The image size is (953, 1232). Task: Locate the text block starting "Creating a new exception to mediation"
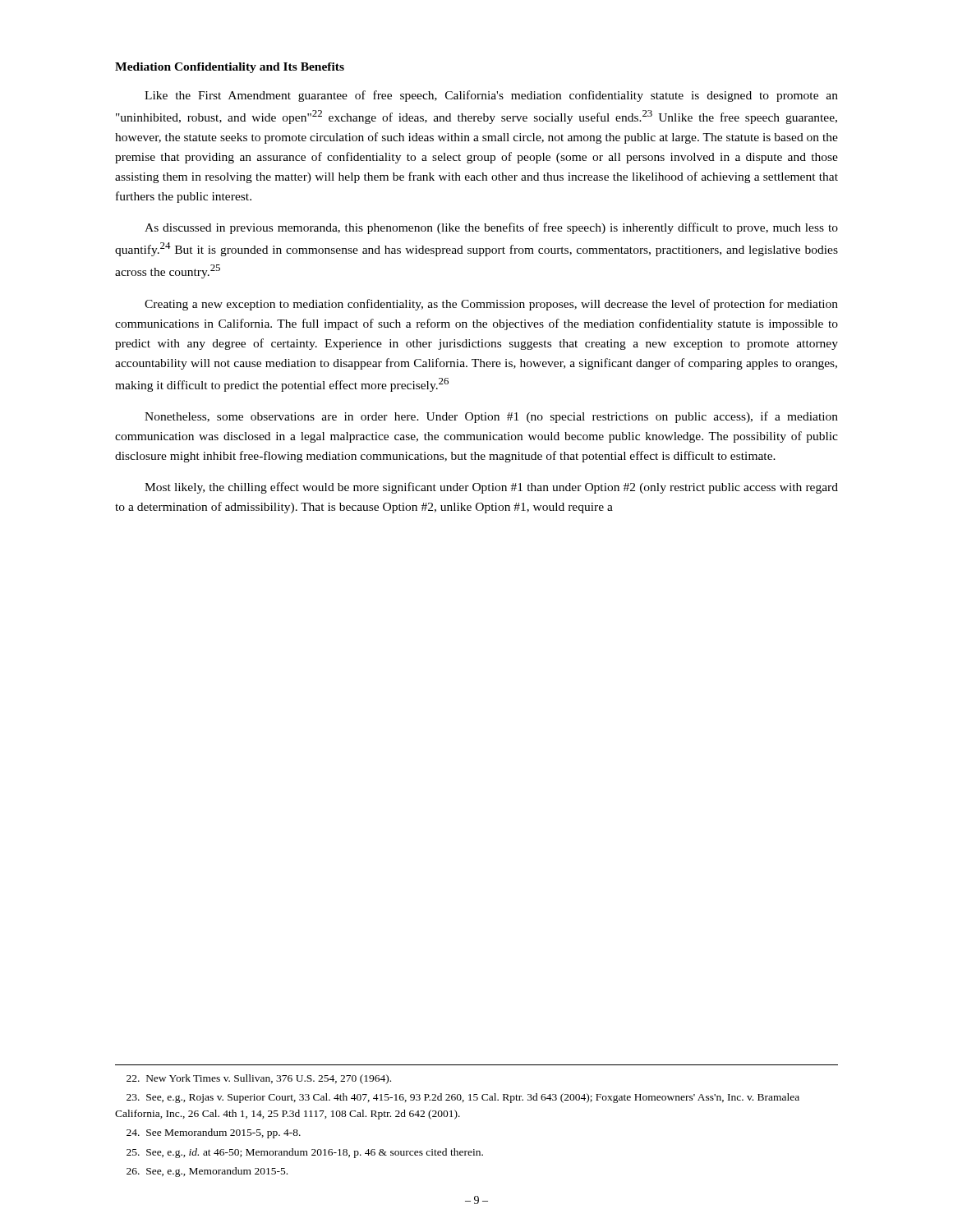tap(476, 344)
